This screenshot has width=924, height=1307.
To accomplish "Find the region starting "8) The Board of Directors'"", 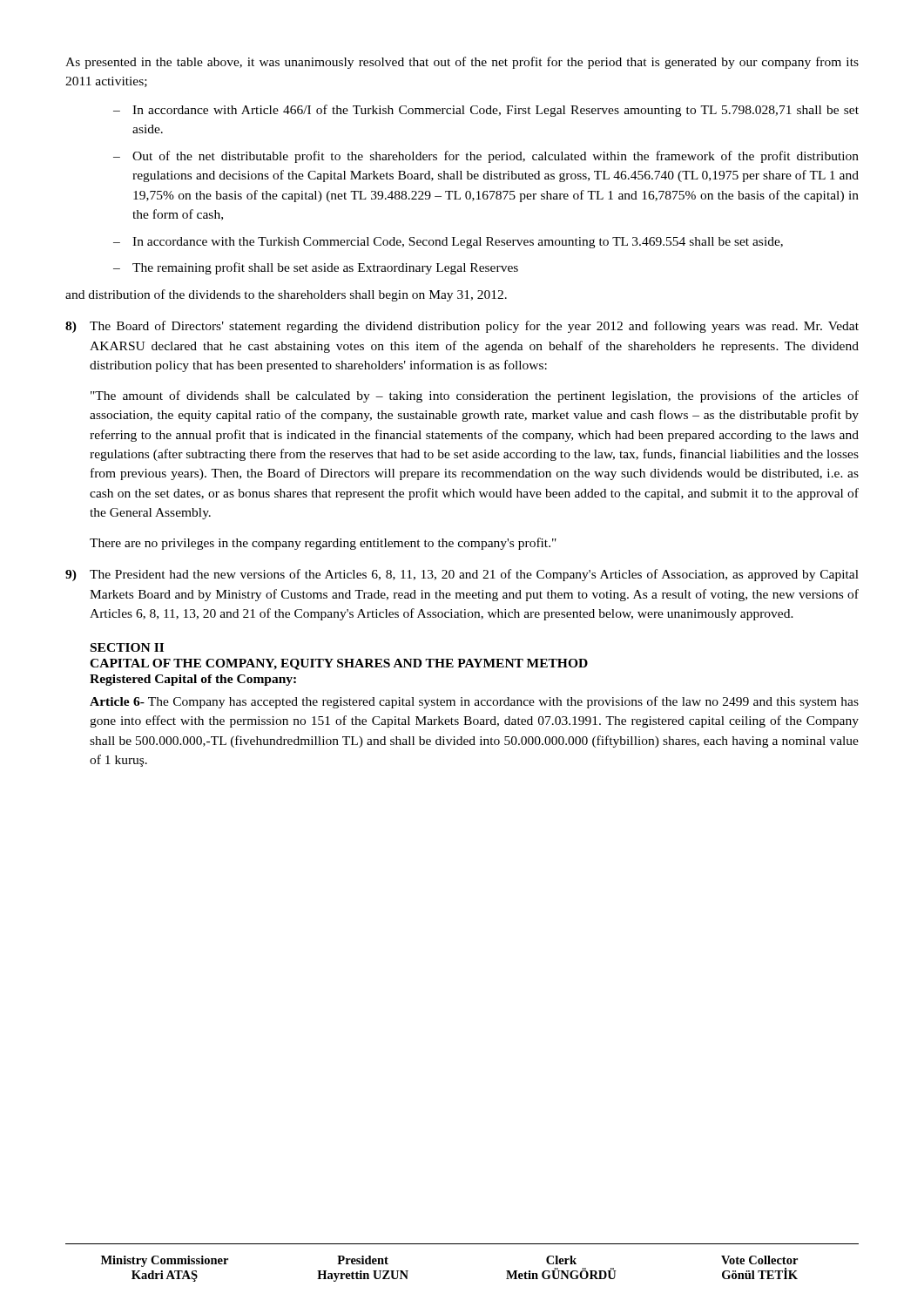I will click(x=462, y=346).
